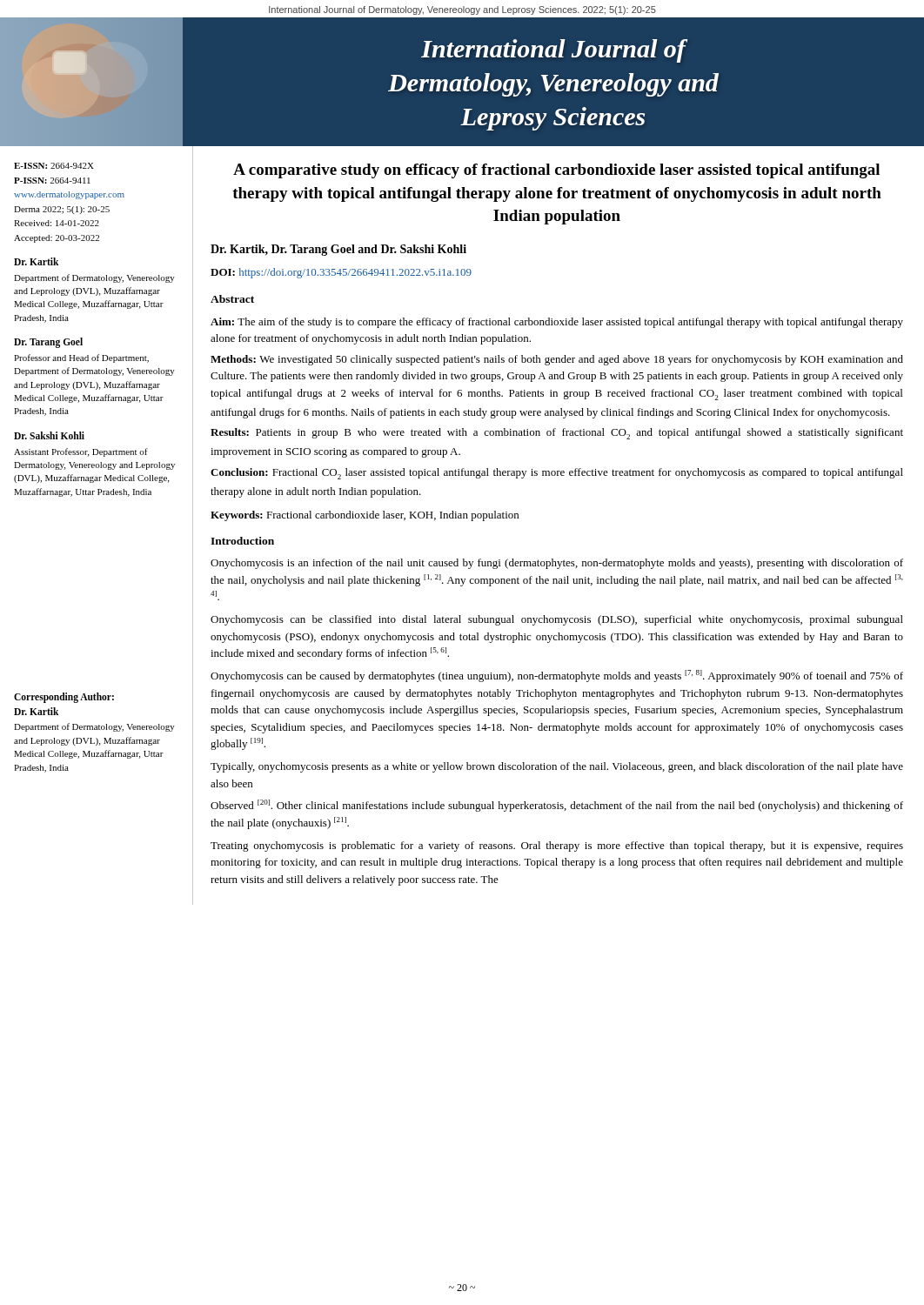Locate the element starting "Keywords: Fractional carbondioxide laser, KOH, Indian"
The image size is (924, 1305).
(365, 515)
